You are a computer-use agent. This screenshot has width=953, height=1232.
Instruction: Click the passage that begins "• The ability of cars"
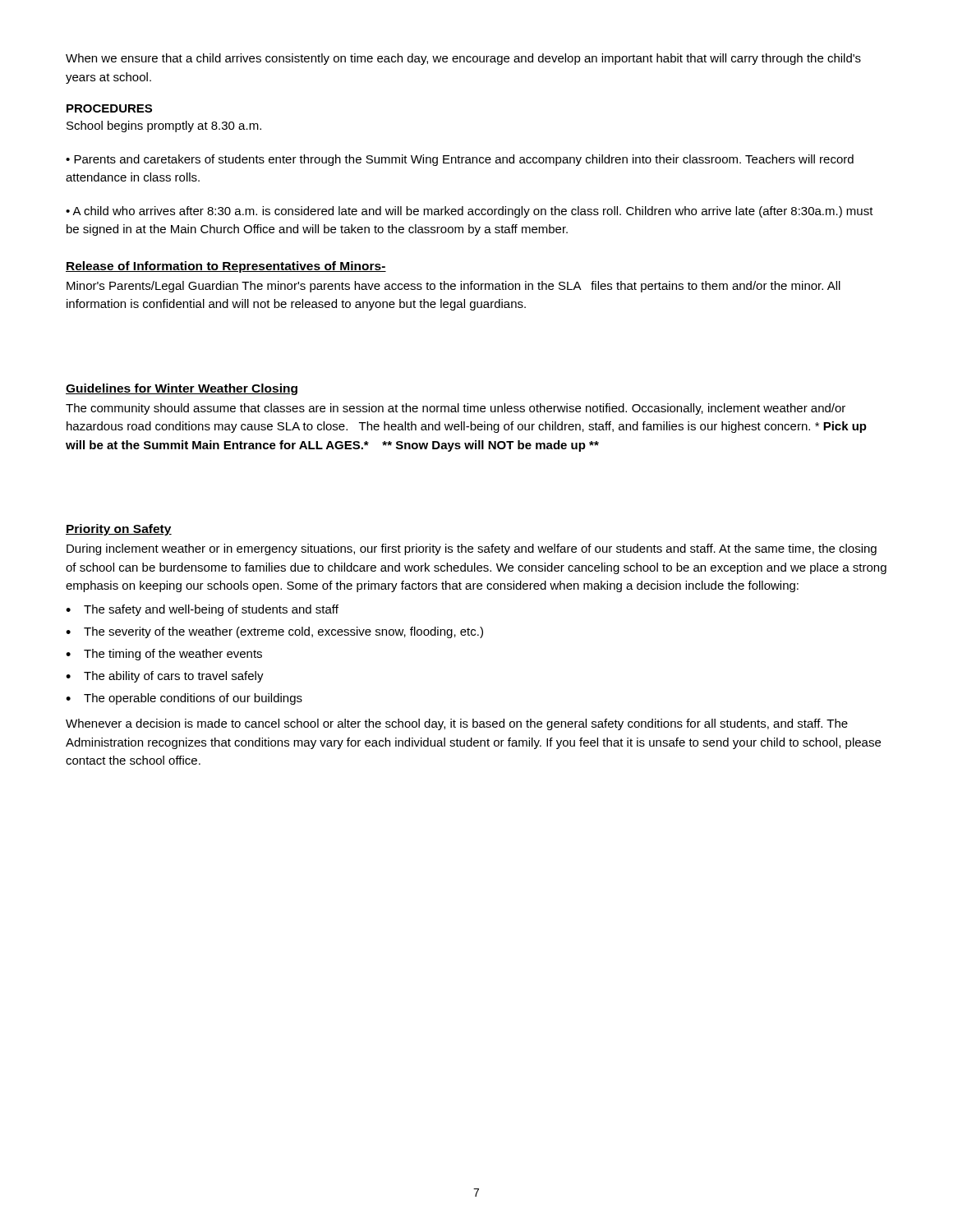(164, 677)
